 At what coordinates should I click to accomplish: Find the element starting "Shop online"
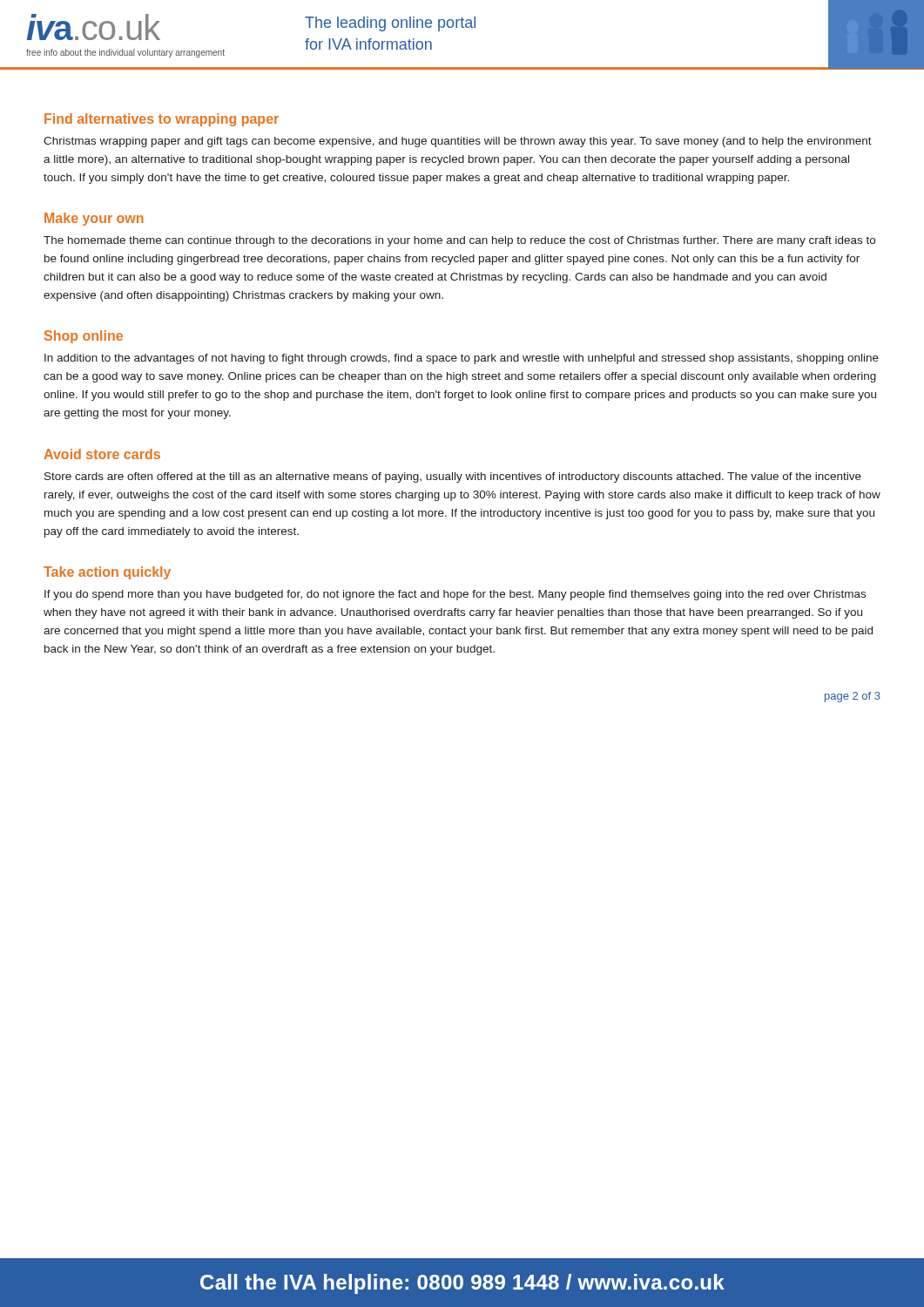[83, 336]
